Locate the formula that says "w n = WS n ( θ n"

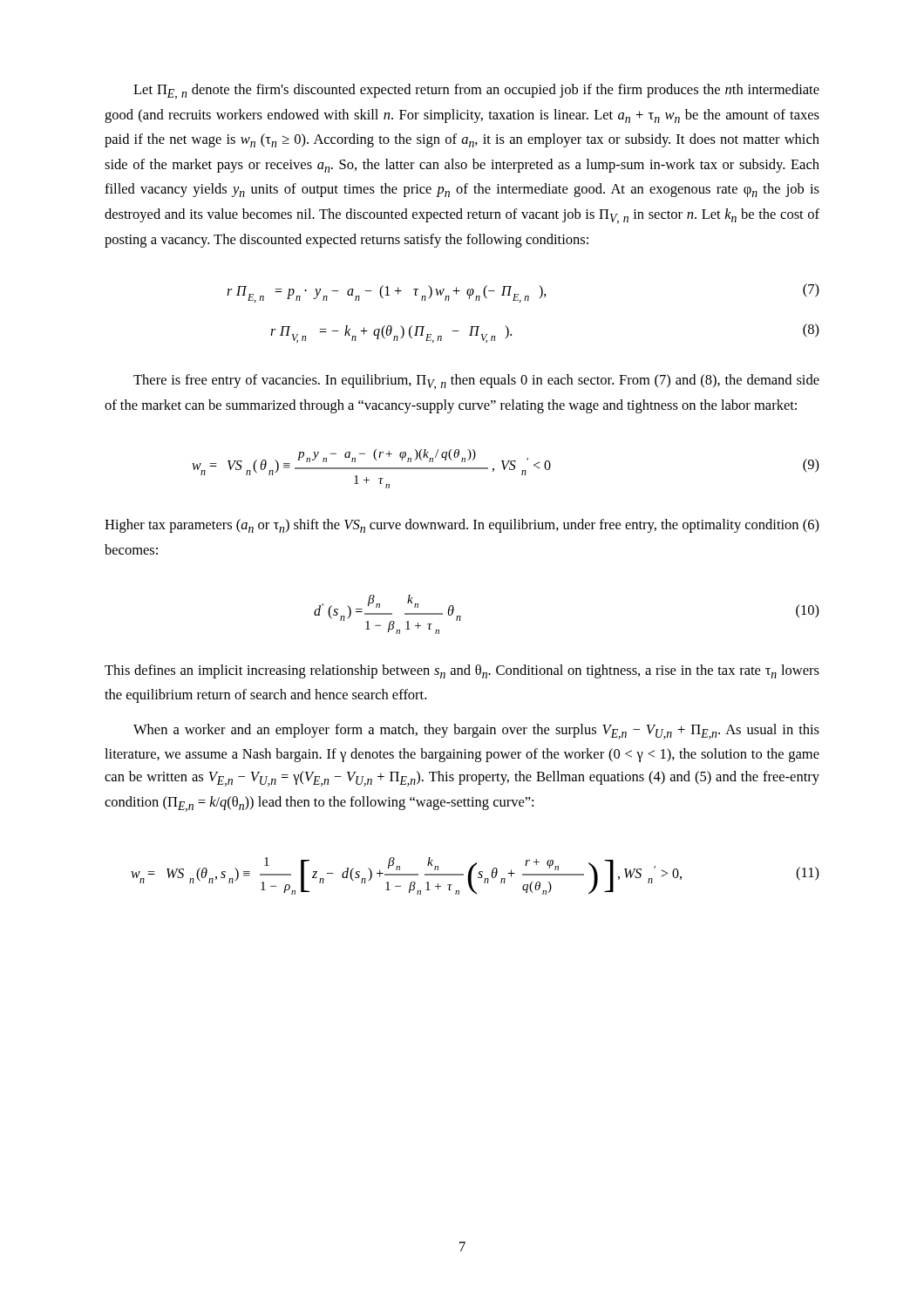click(x=462, y=873)
